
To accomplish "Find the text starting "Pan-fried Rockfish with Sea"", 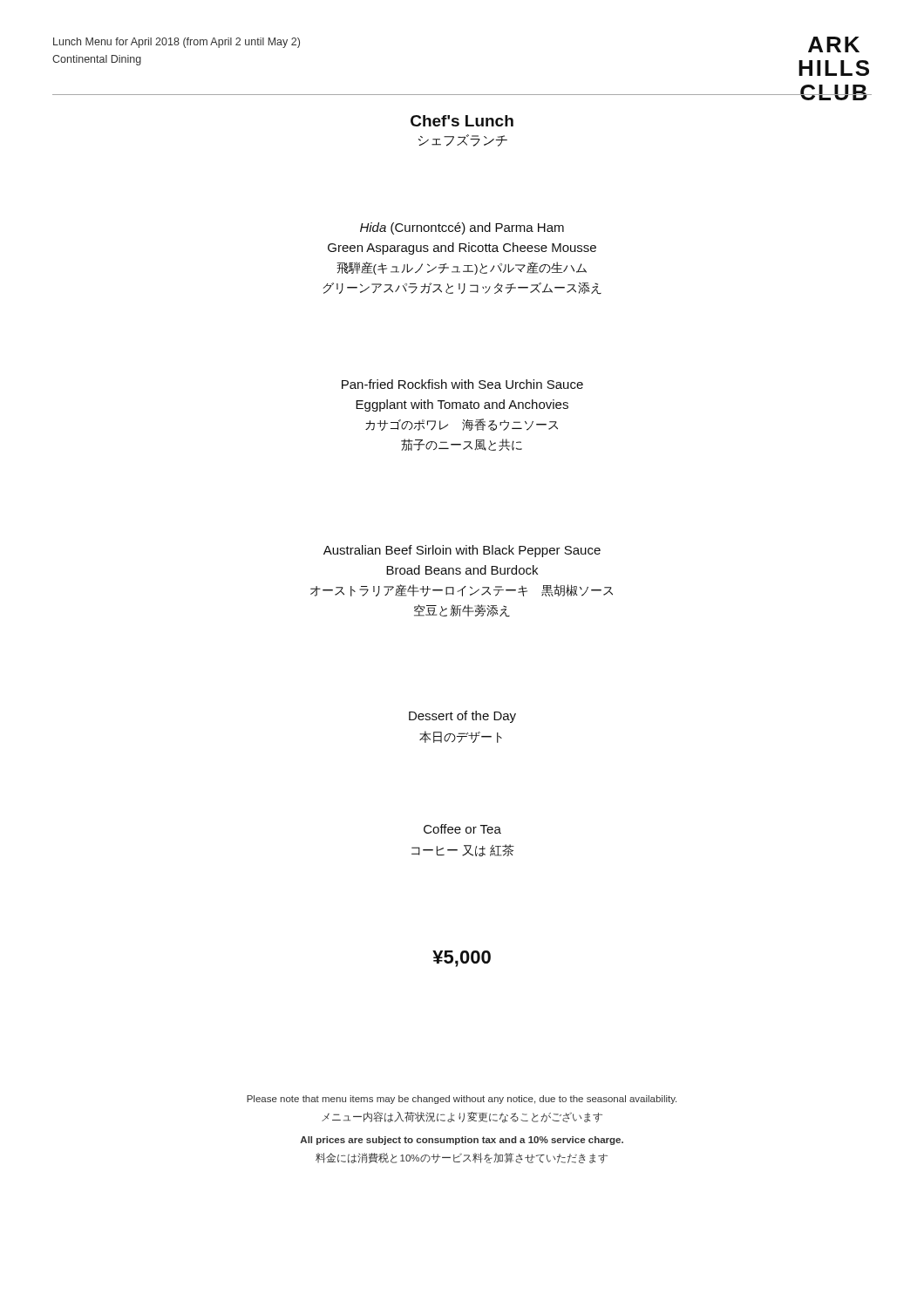I will (462, 415).
